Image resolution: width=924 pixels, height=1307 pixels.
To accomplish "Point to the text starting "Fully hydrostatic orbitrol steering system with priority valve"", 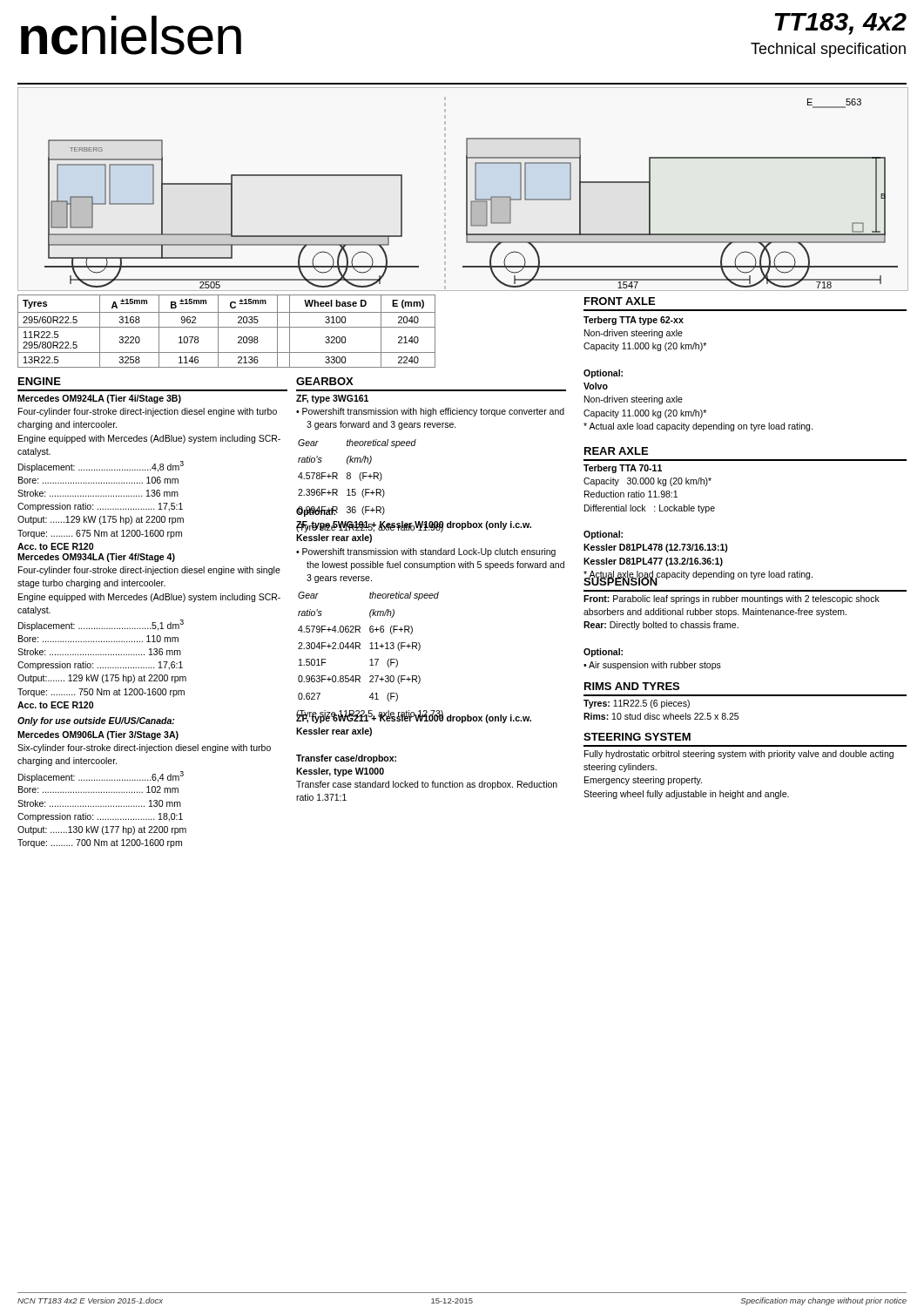I will [x=739, y=755].
